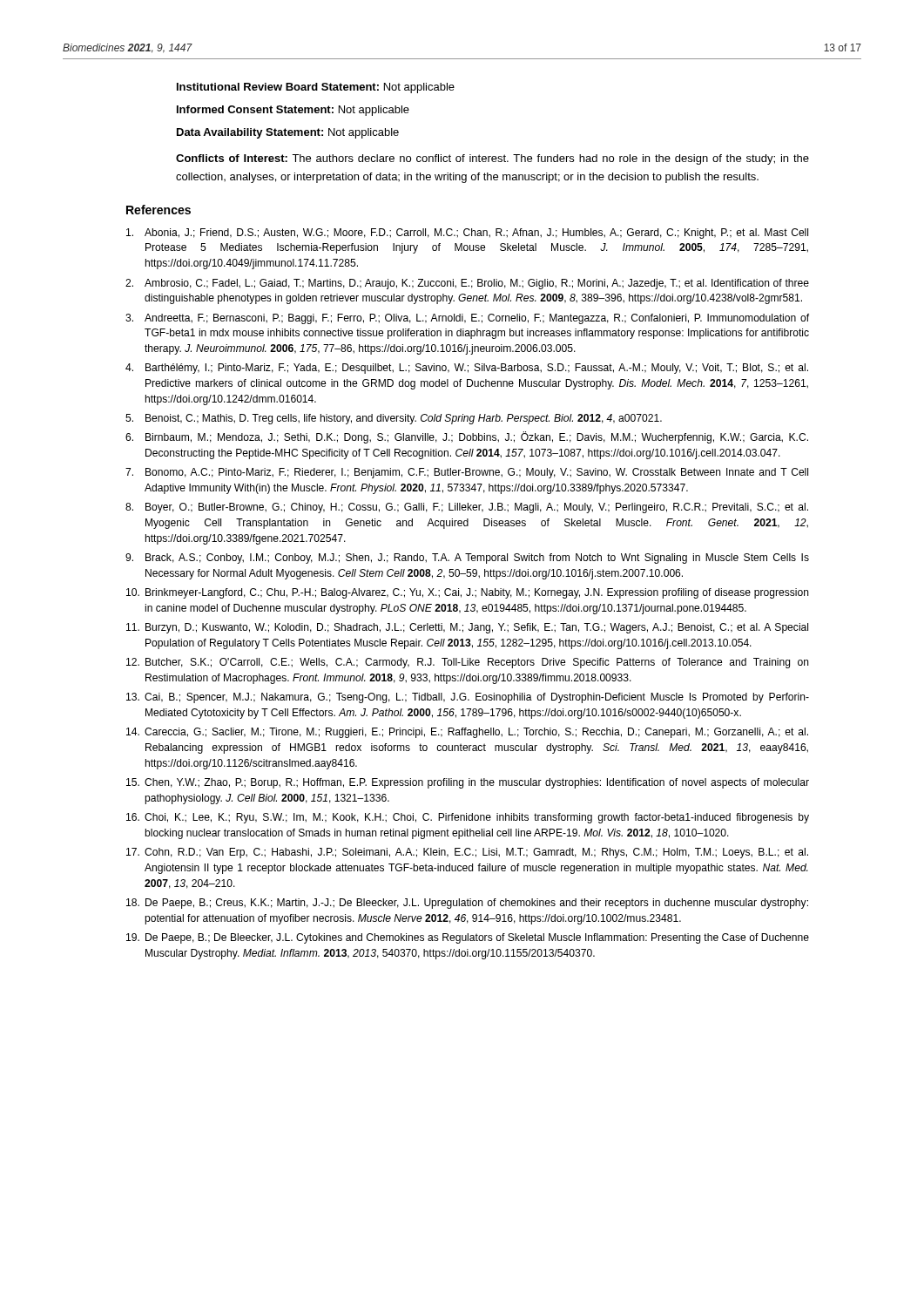The width and height of the screenshot is (924, 1307).
Task: Where is the passage that starts "17. Cohn, R.D.; Van Erp, C.;"?
Action: 467,869
